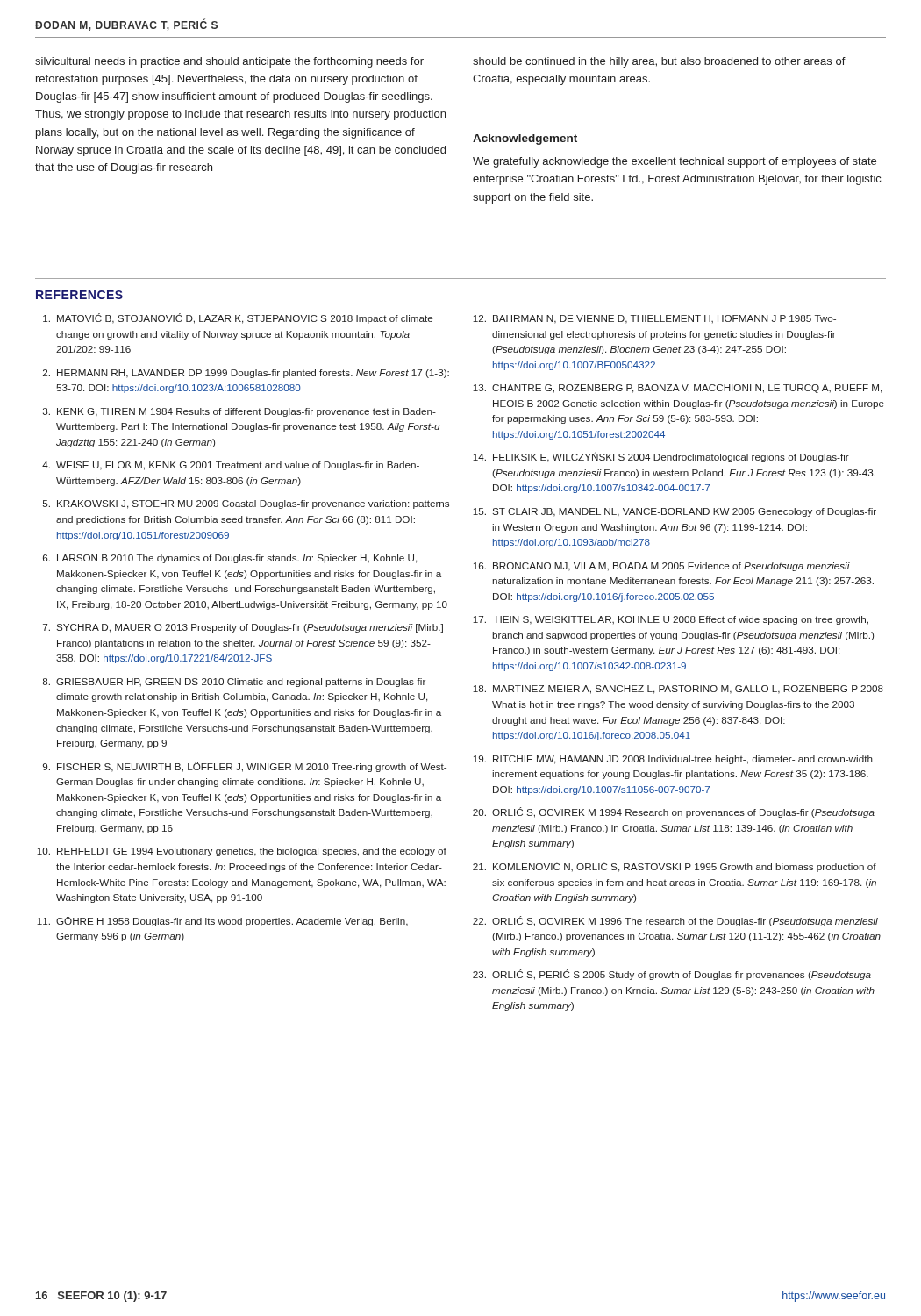Navigate to the text block starting "19. RITCHIE MW,"
The width and height of the screenshot is (921, 1316).
coord(678,774)
